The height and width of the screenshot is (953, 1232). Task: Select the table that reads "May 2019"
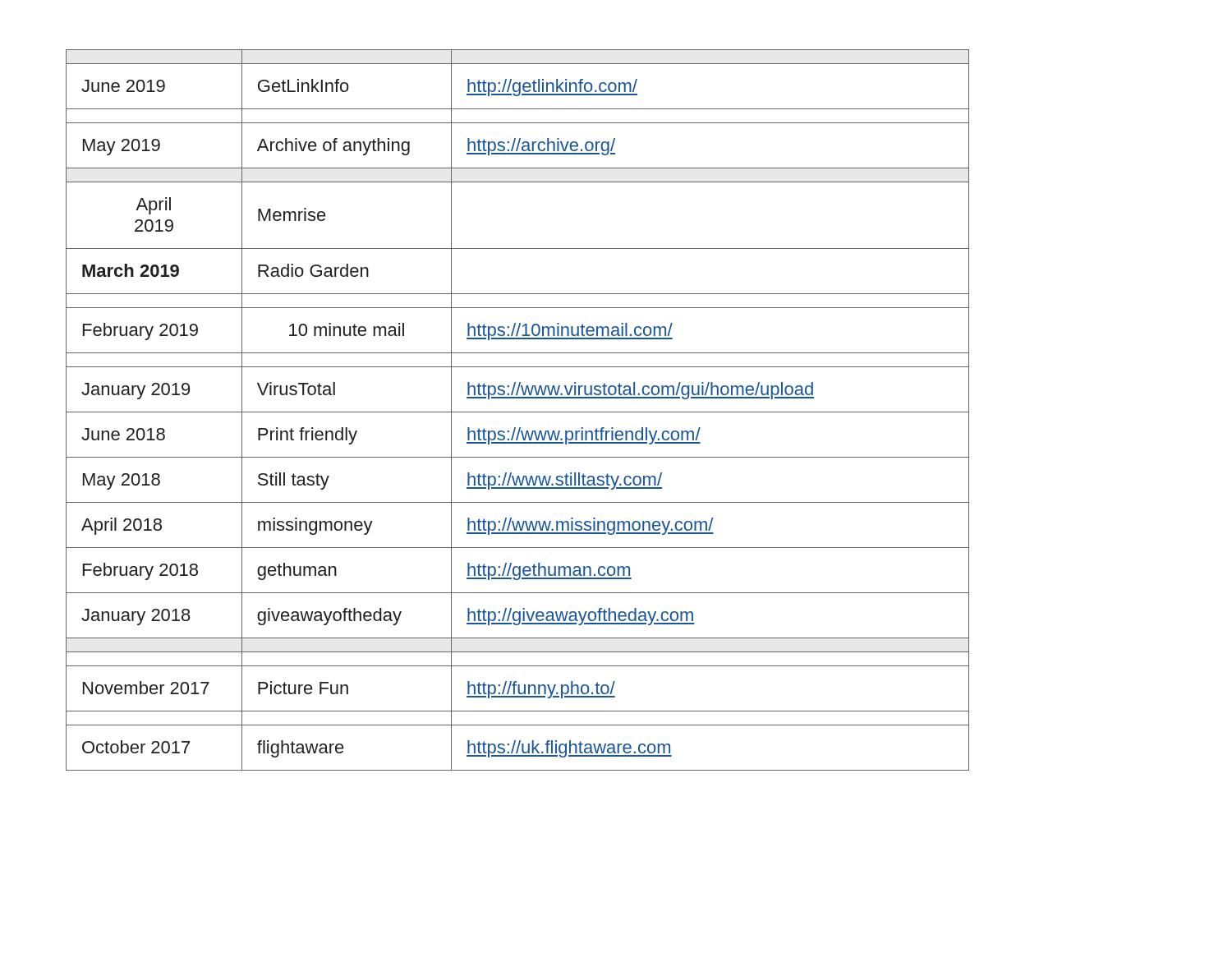(x=604, y=410)
